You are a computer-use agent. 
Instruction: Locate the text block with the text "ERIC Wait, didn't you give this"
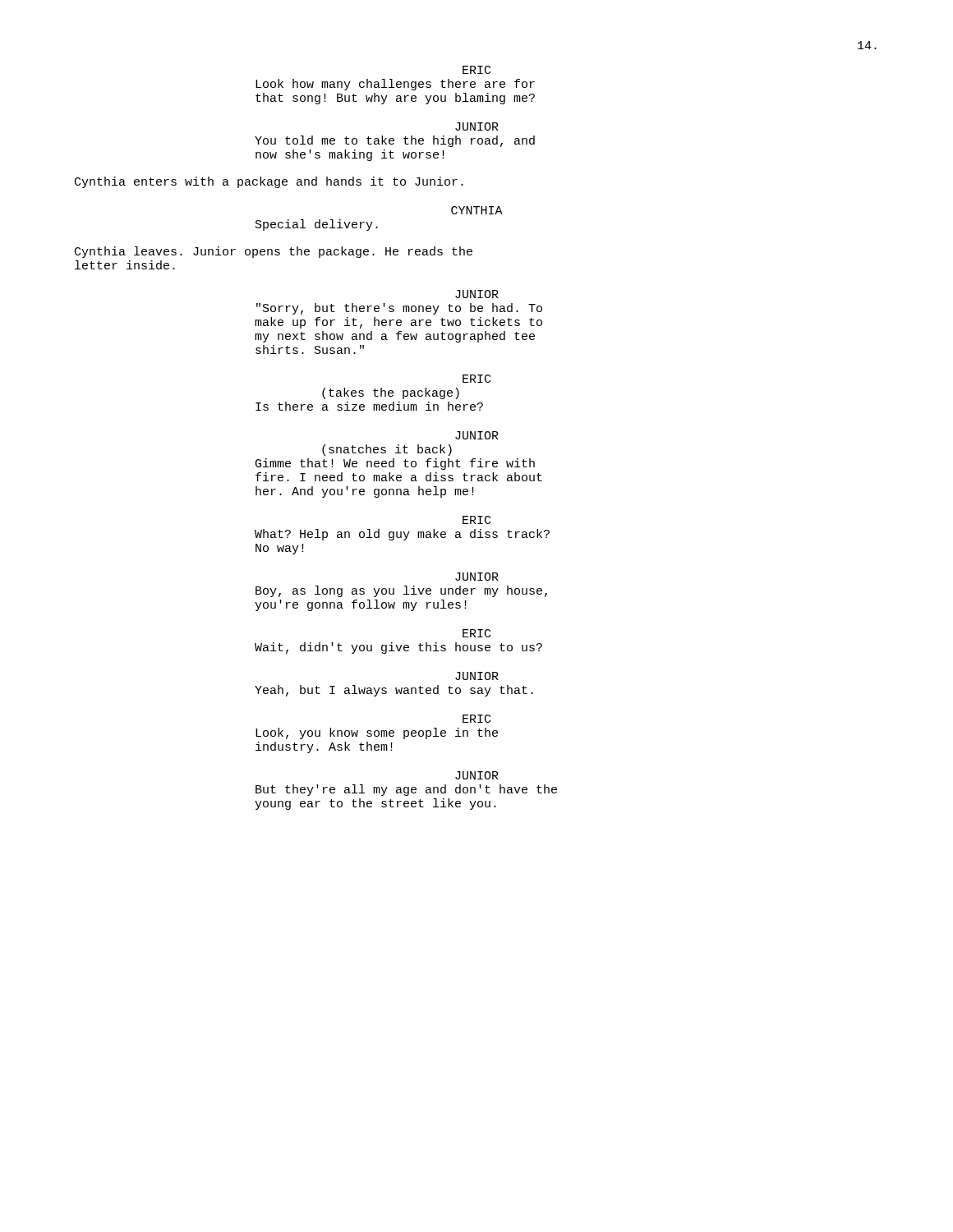coord(476,641)
